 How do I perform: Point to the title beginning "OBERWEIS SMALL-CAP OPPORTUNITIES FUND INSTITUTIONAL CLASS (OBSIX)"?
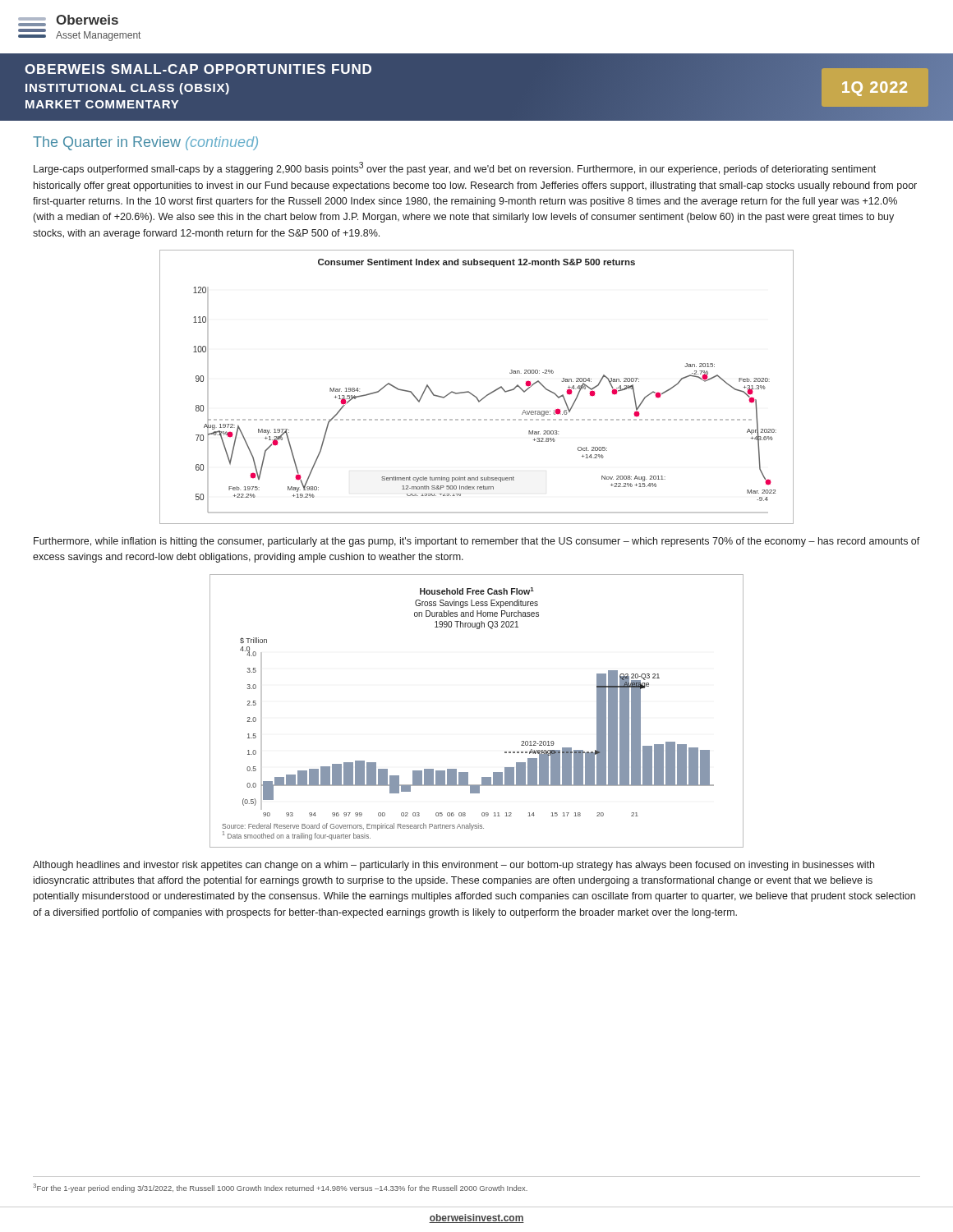click(x=209, y=88)
